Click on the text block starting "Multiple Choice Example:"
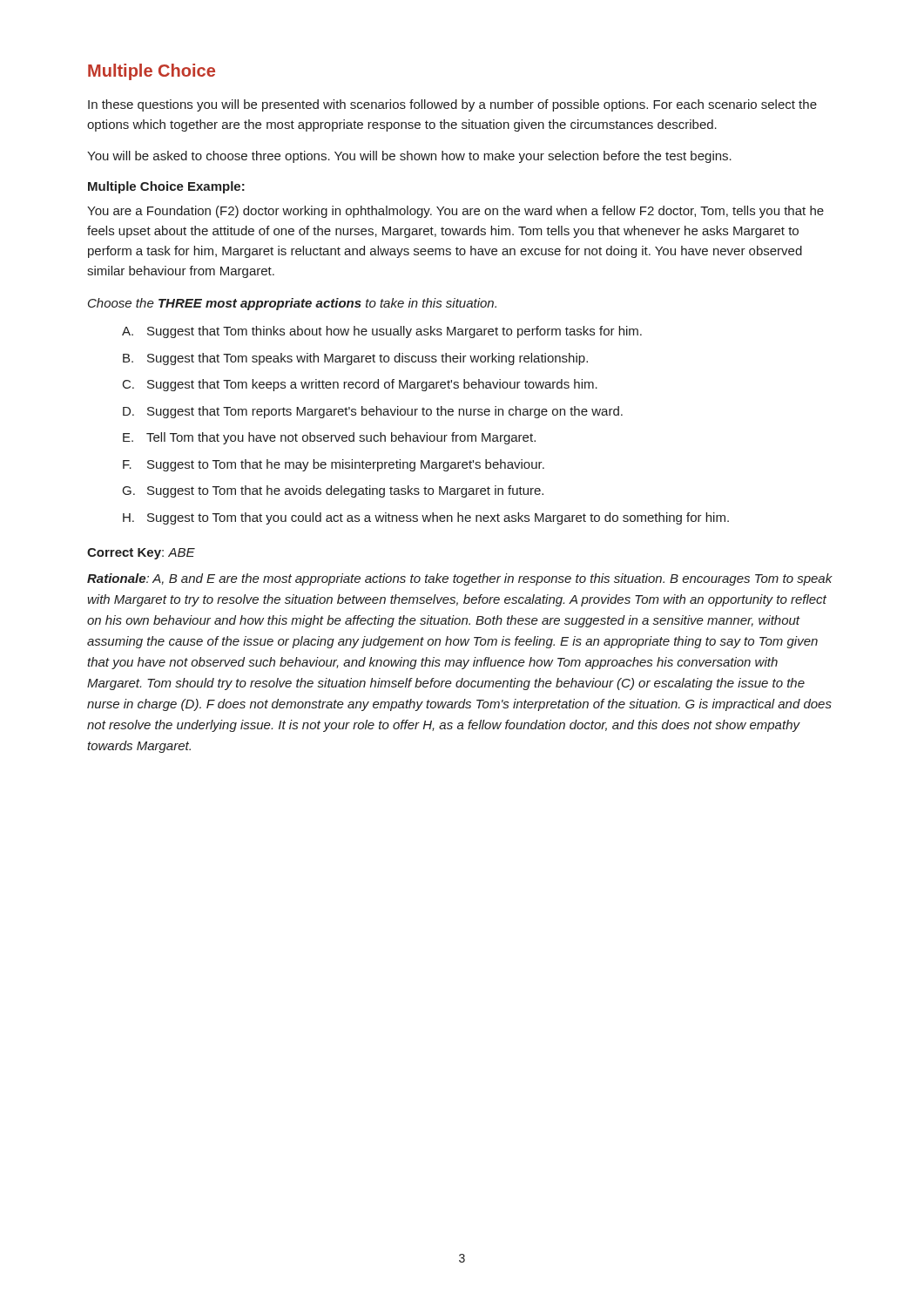924x1307 pixels. pyautogui.click(x=166, y=186)
